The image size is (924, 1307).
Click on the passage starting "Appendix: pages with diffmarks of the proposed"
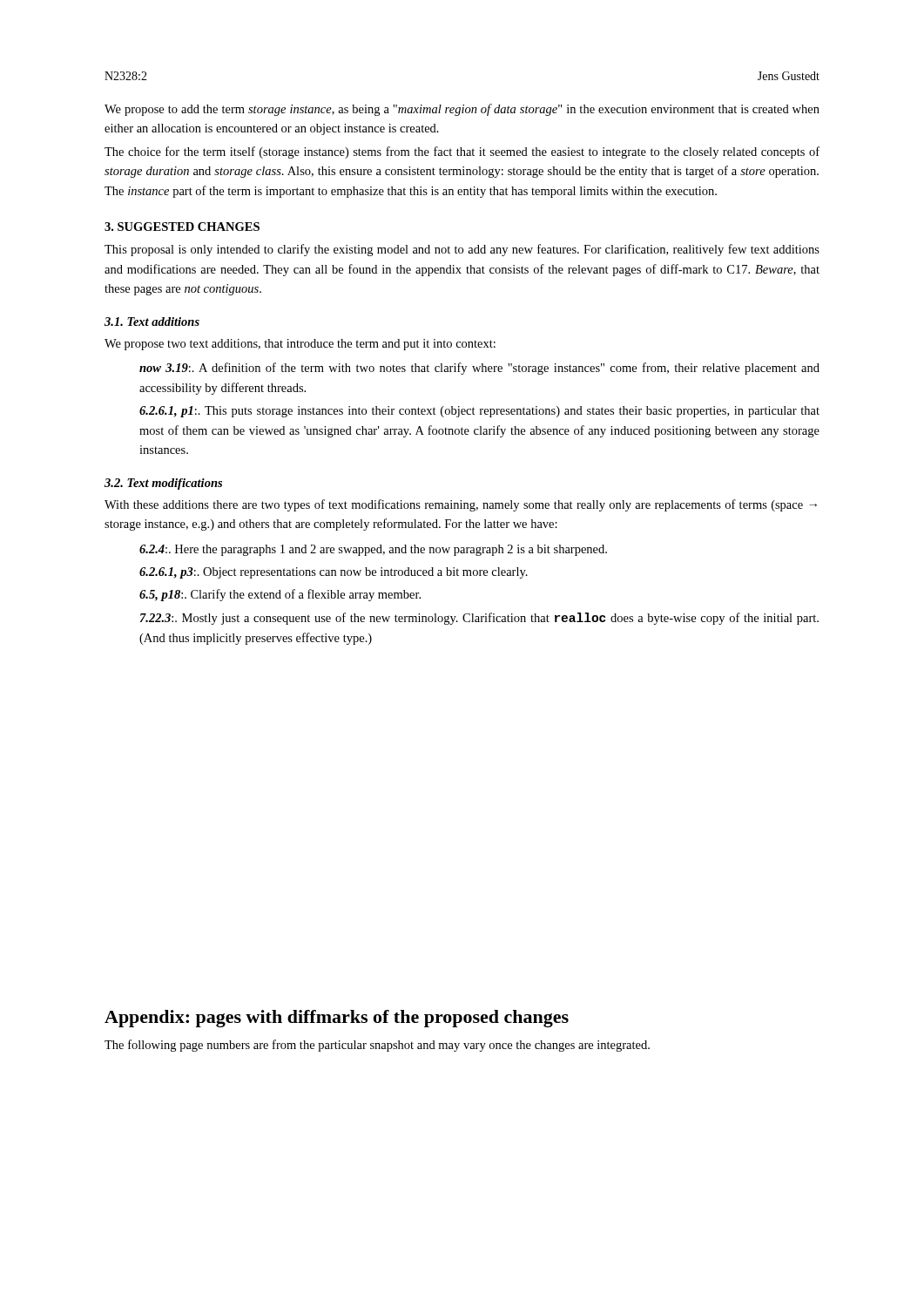pos(337,1016)
